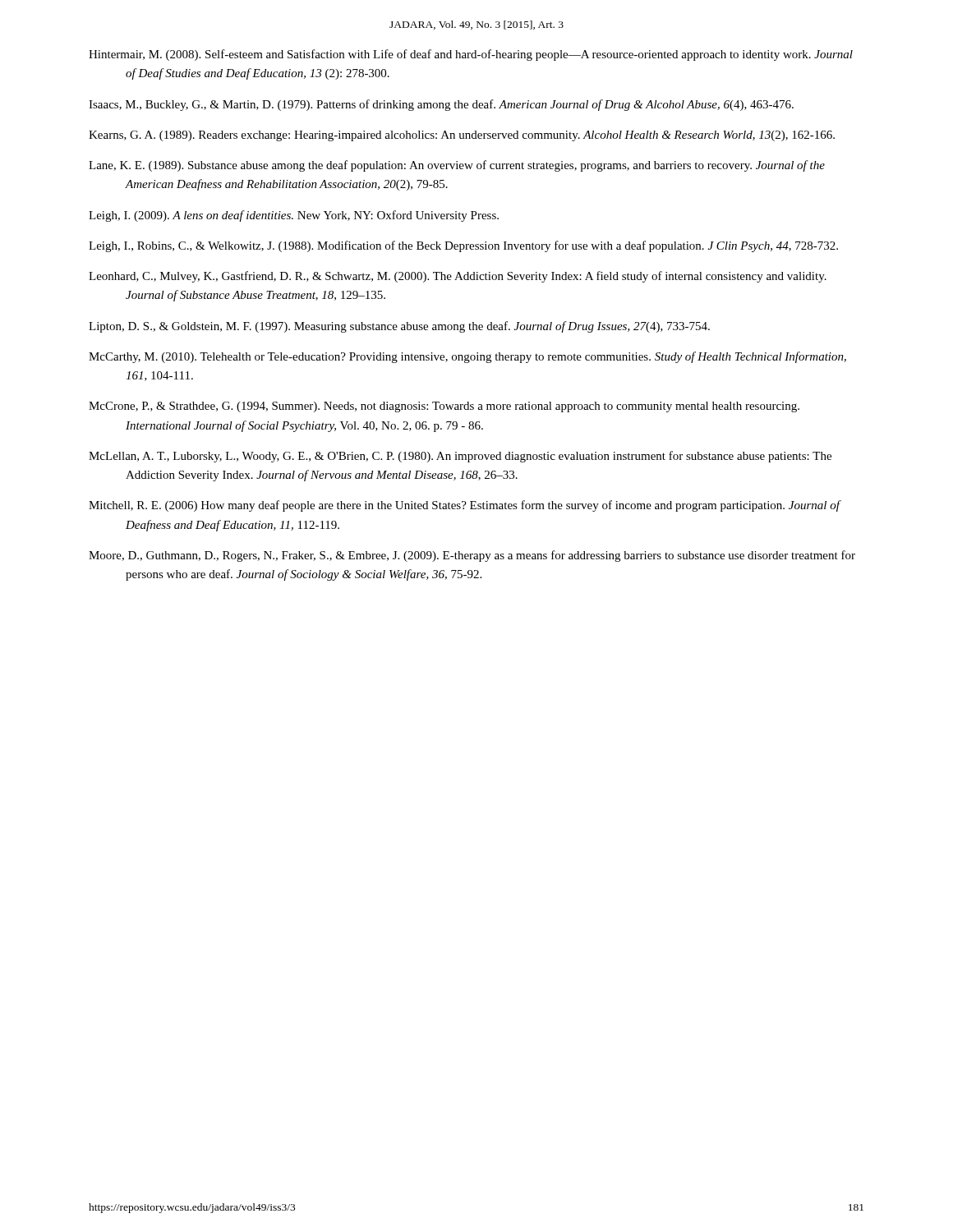The width and height of the screenshot is (953, 1232).
Task: Navigate to the block starting "Hintermair, M. (2008). Self-esteem"
Action: [471, 64]
